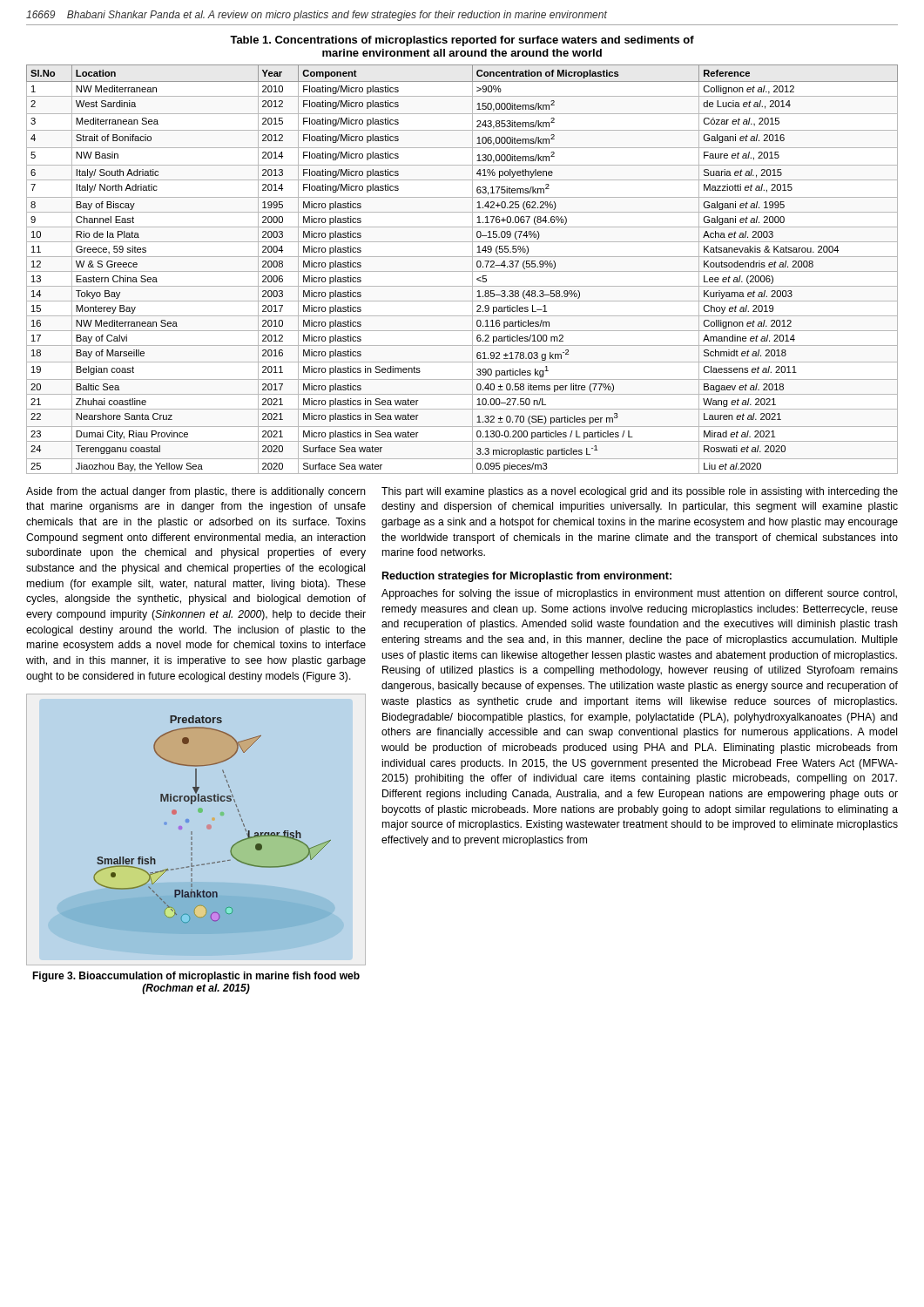Locate the illustration
The height and width of the screenshot is (1307, 924).
(196, 829)
